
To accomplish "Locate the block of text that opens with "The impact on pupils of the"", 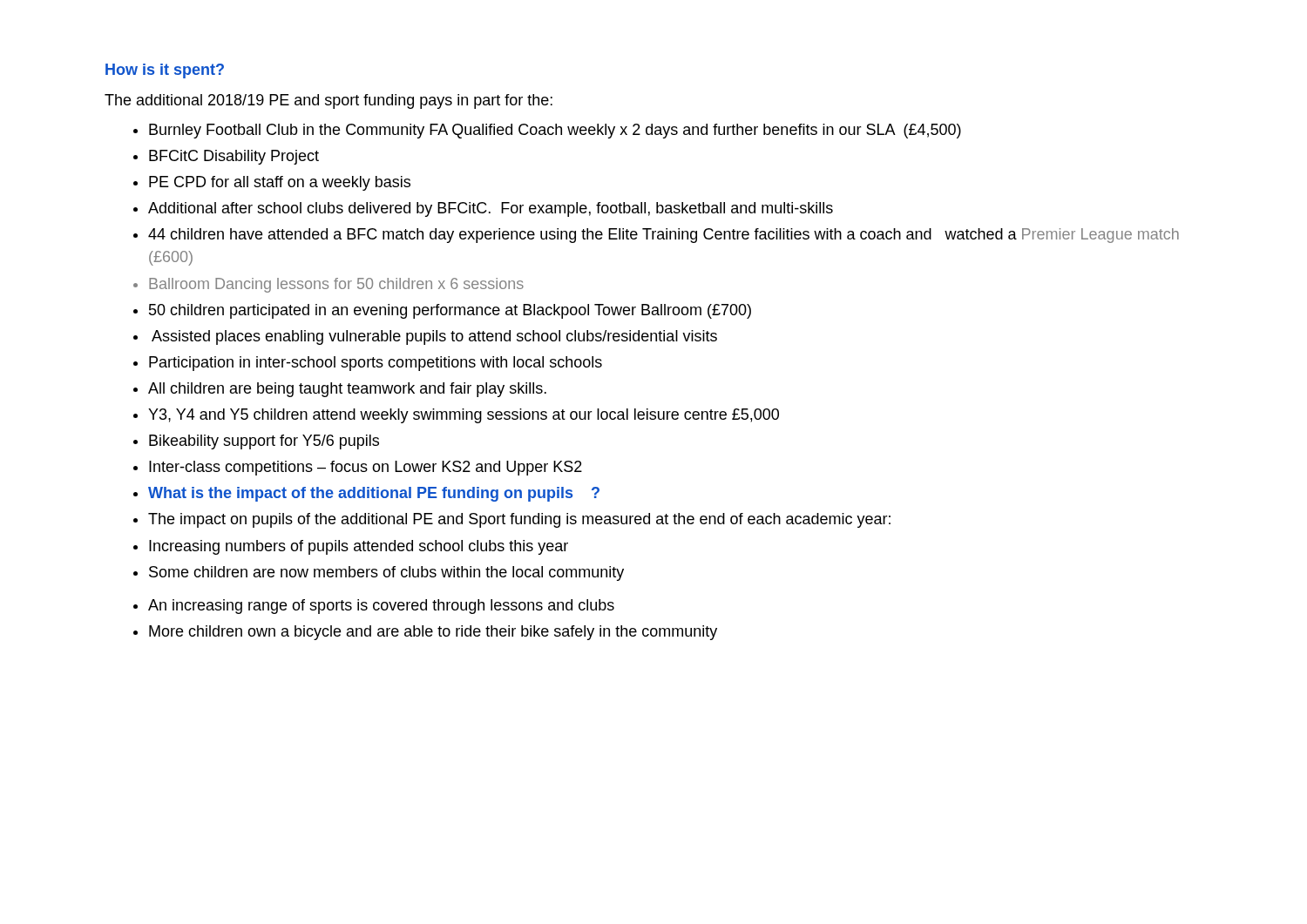I will pos(520,519).
